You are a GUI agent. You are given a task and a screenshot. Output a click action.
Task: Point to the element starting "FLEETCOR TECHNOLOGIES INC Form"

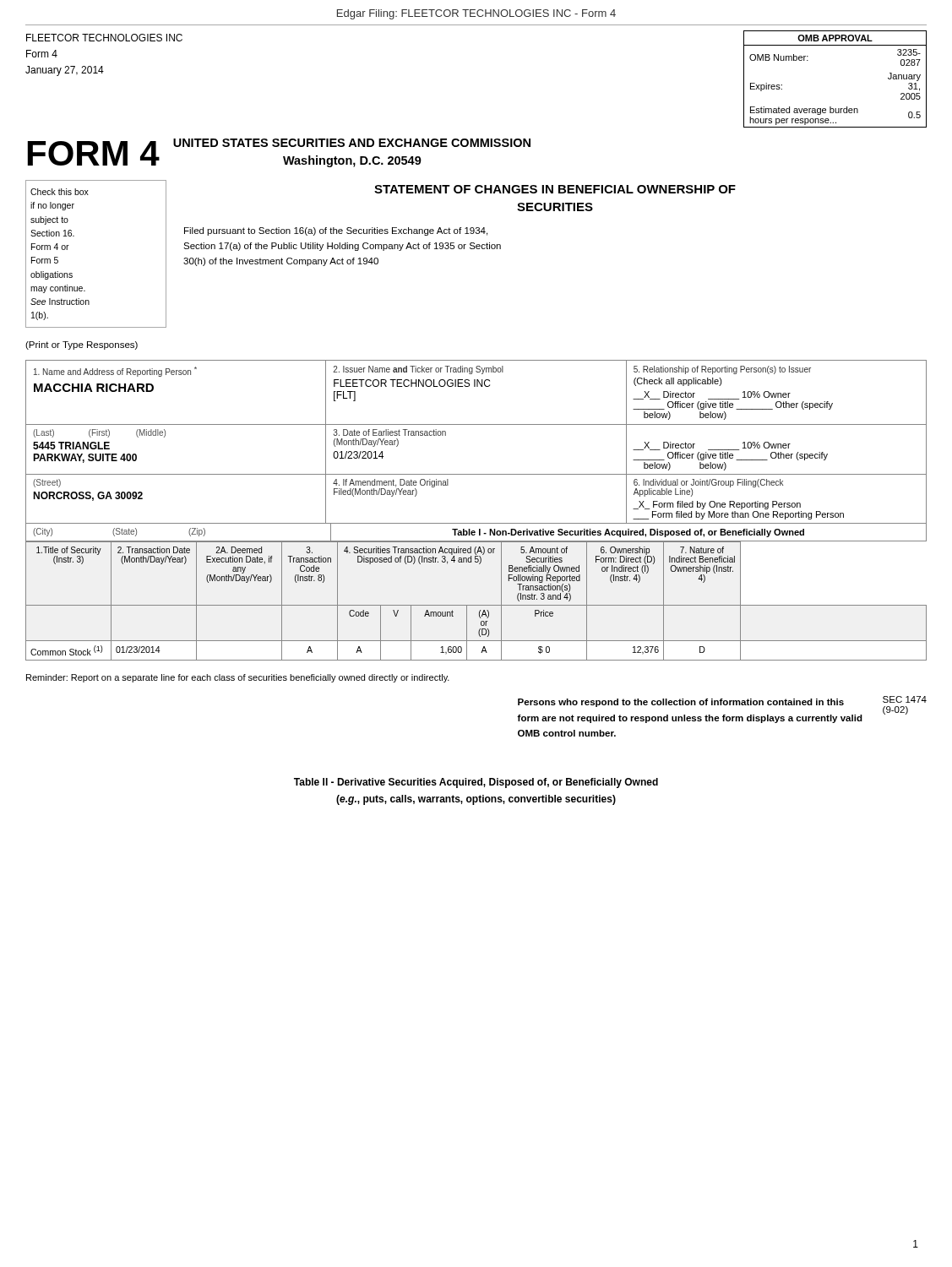coord(104,38)
